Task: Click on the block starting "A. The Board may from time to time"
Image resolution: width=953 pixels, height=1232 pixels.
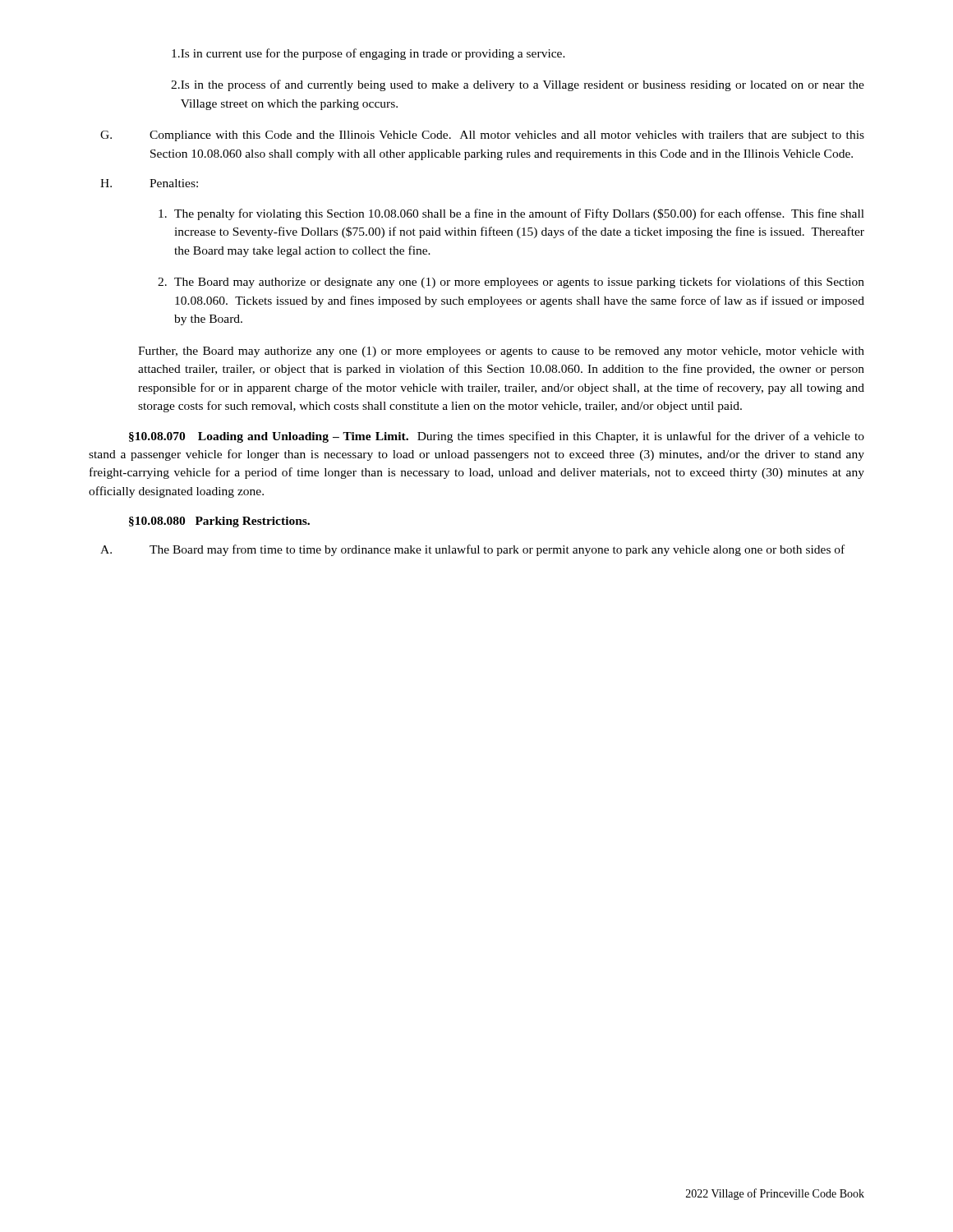Action: pos(476,550)
